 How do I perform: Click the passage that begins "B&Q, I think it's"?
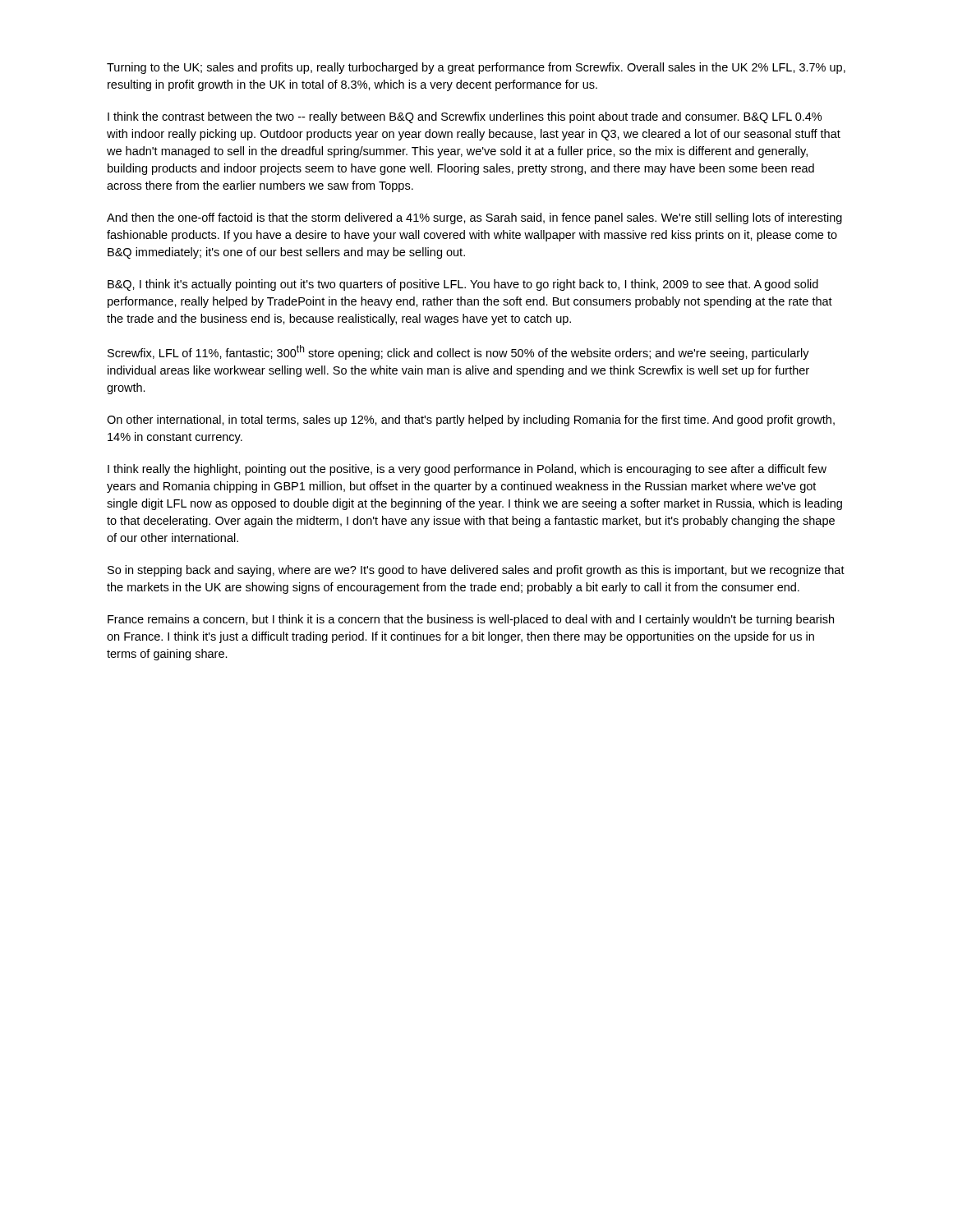click(x=469, y=302)
